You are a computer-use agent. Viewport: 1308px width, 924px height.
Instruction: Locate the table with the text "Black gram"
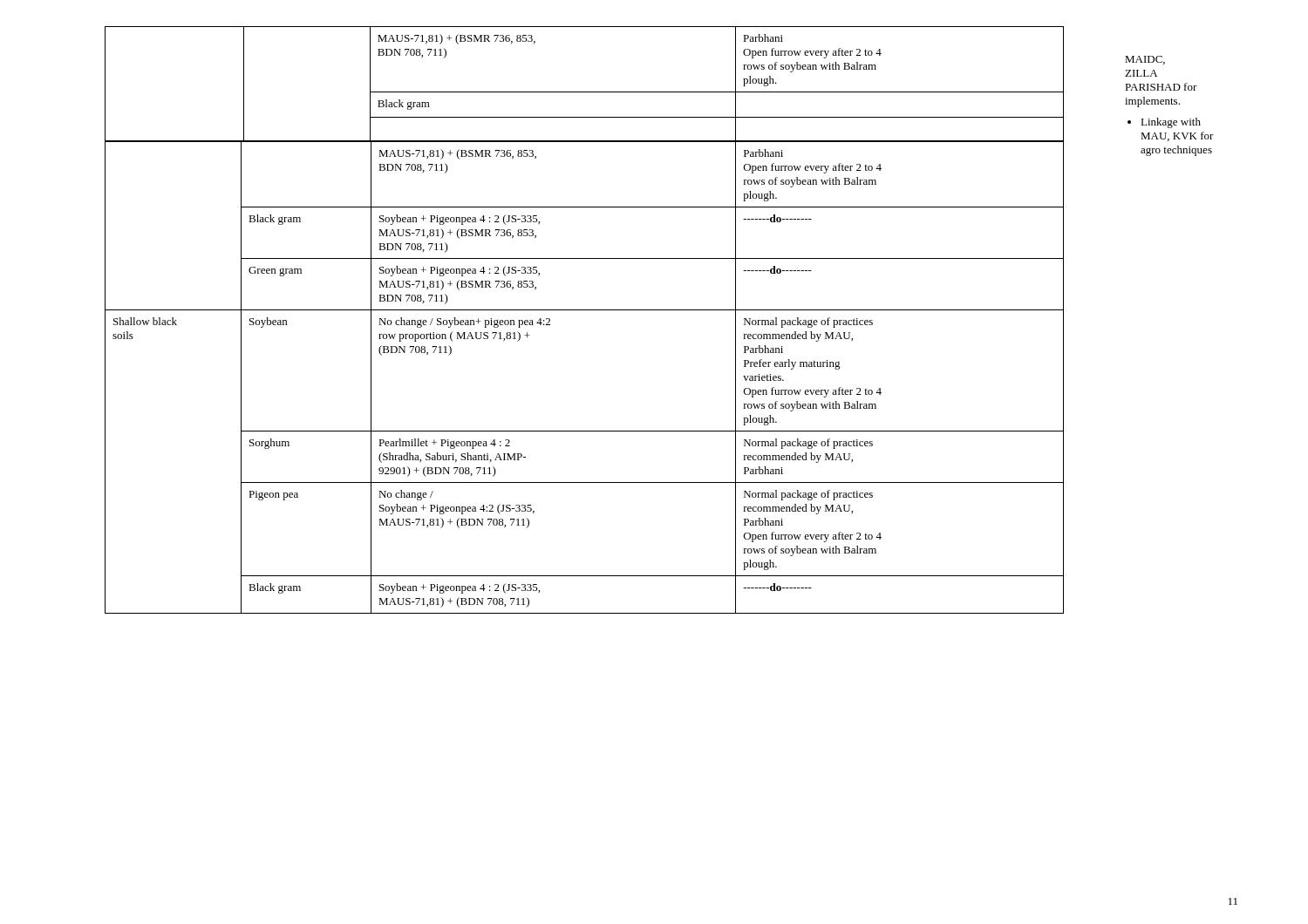pos(654,320)
